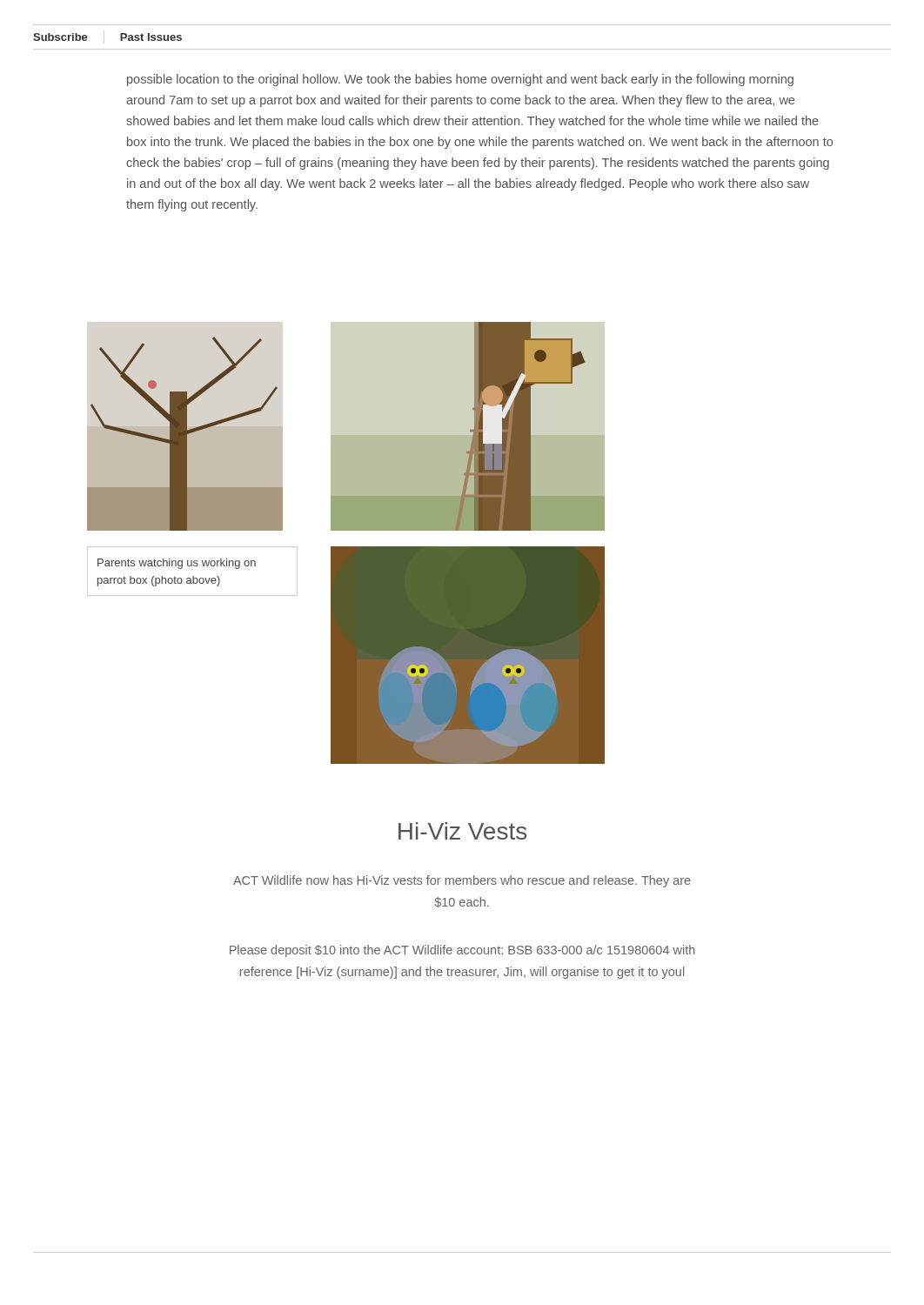Select the block starting "Please deposit $10 into the ACT"

click(462, 961)
